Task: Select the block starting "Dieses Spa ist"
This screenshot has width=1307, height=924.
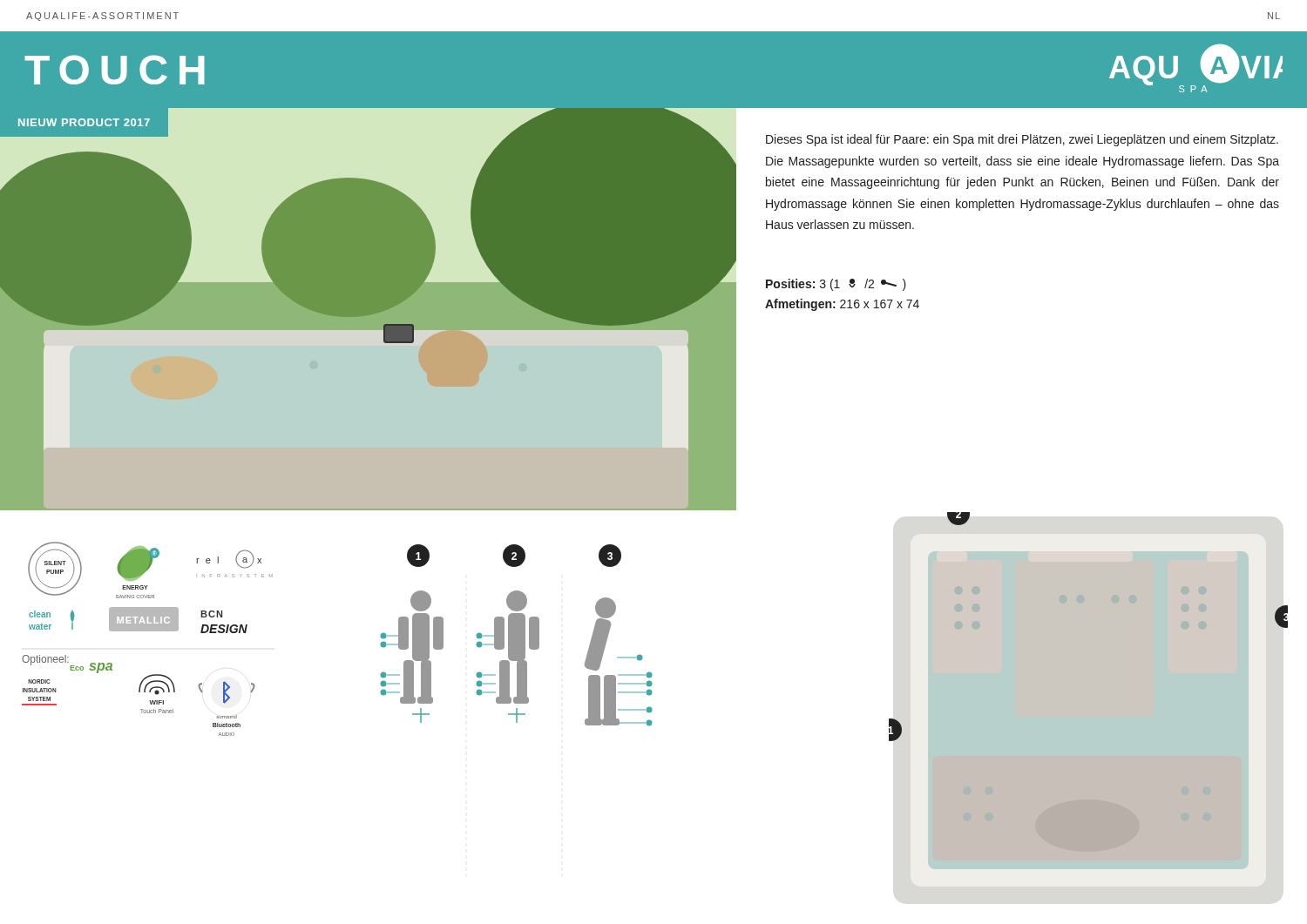Action: click(x=1022, y=182)
